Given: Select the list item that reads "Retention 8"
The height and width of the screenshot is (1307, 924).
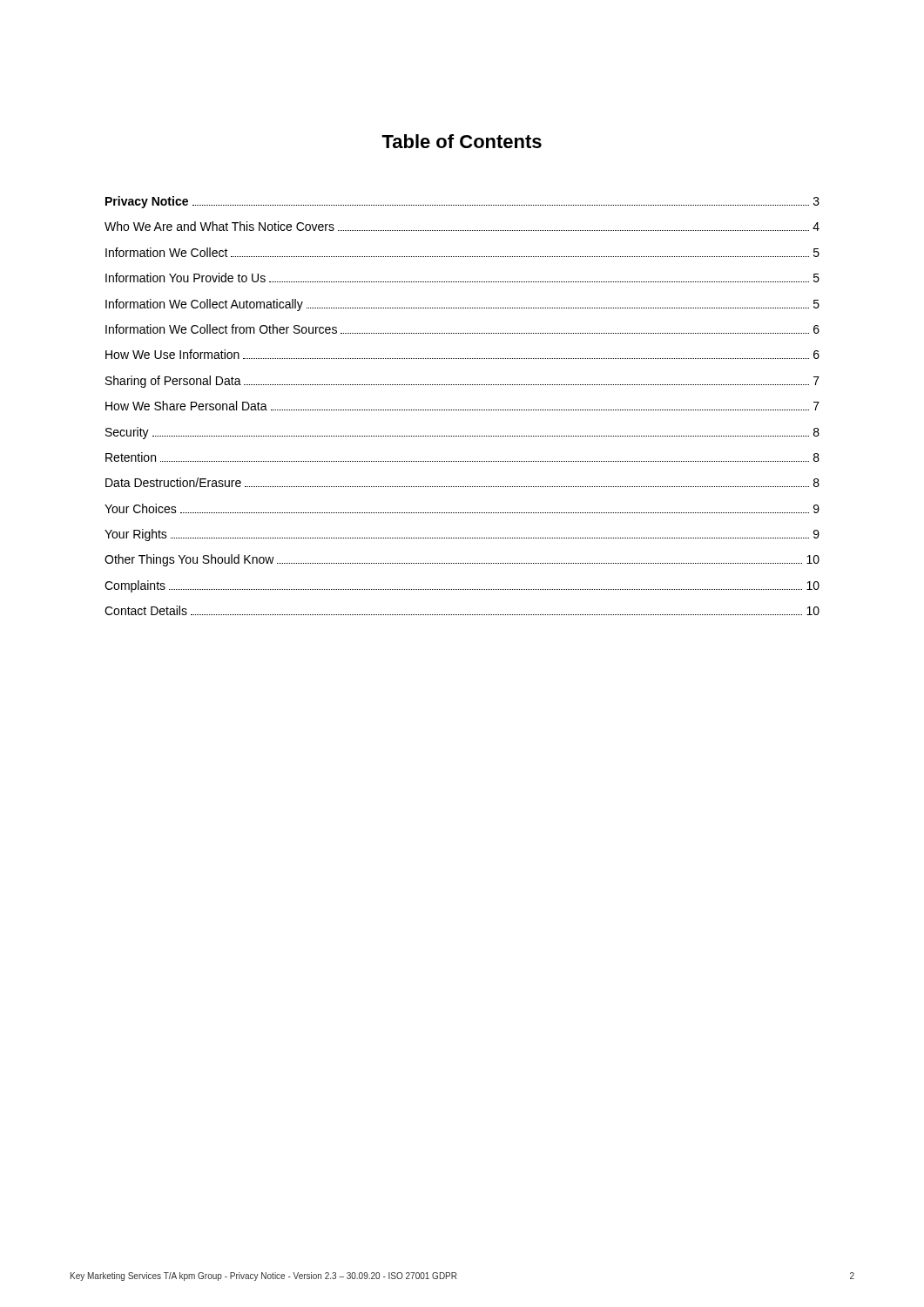Looking at the screenshot, I should pos(462,458).
